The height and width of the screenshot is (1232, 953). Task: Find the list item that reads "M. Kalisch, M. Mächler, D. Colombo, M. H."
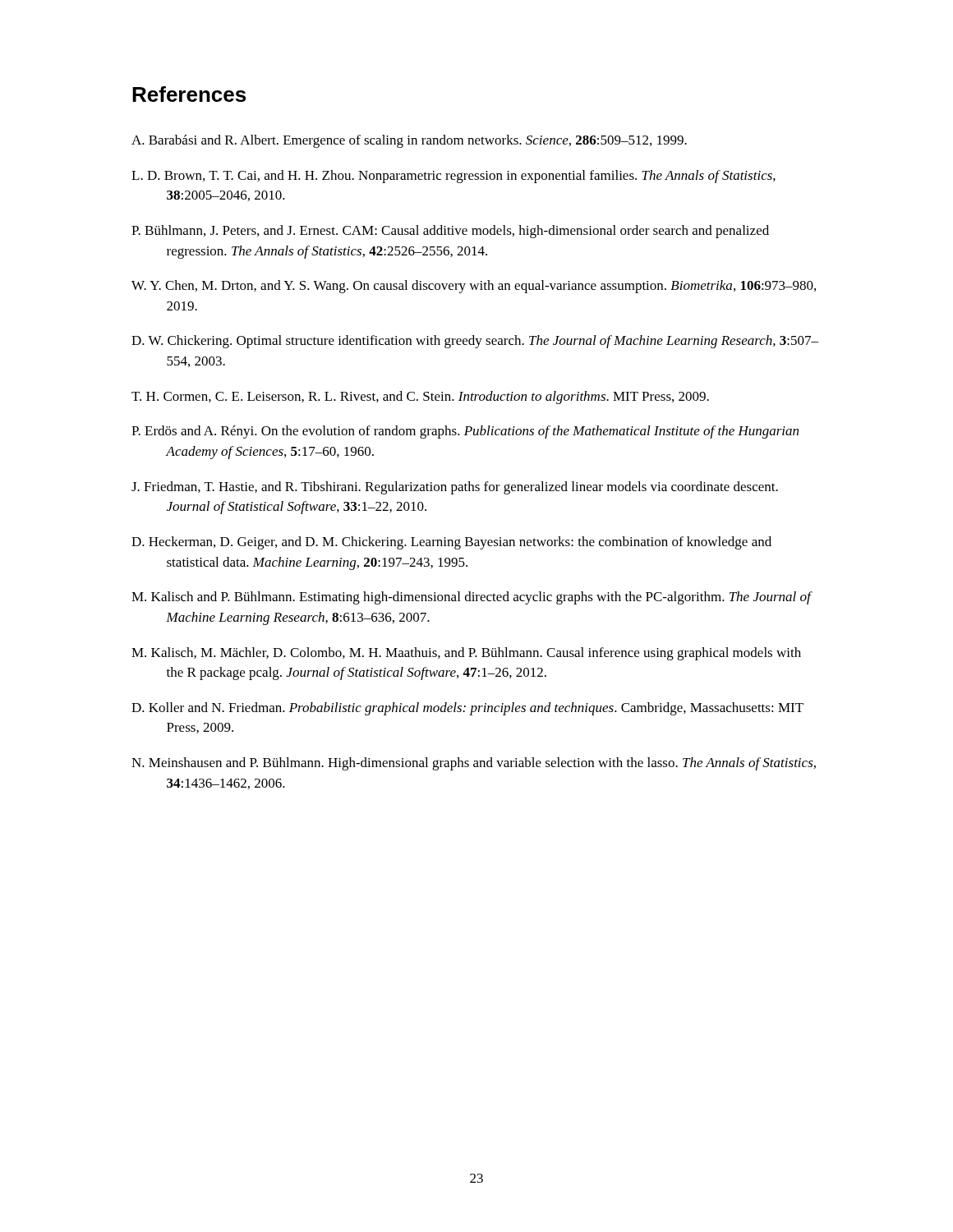[476, 663]
